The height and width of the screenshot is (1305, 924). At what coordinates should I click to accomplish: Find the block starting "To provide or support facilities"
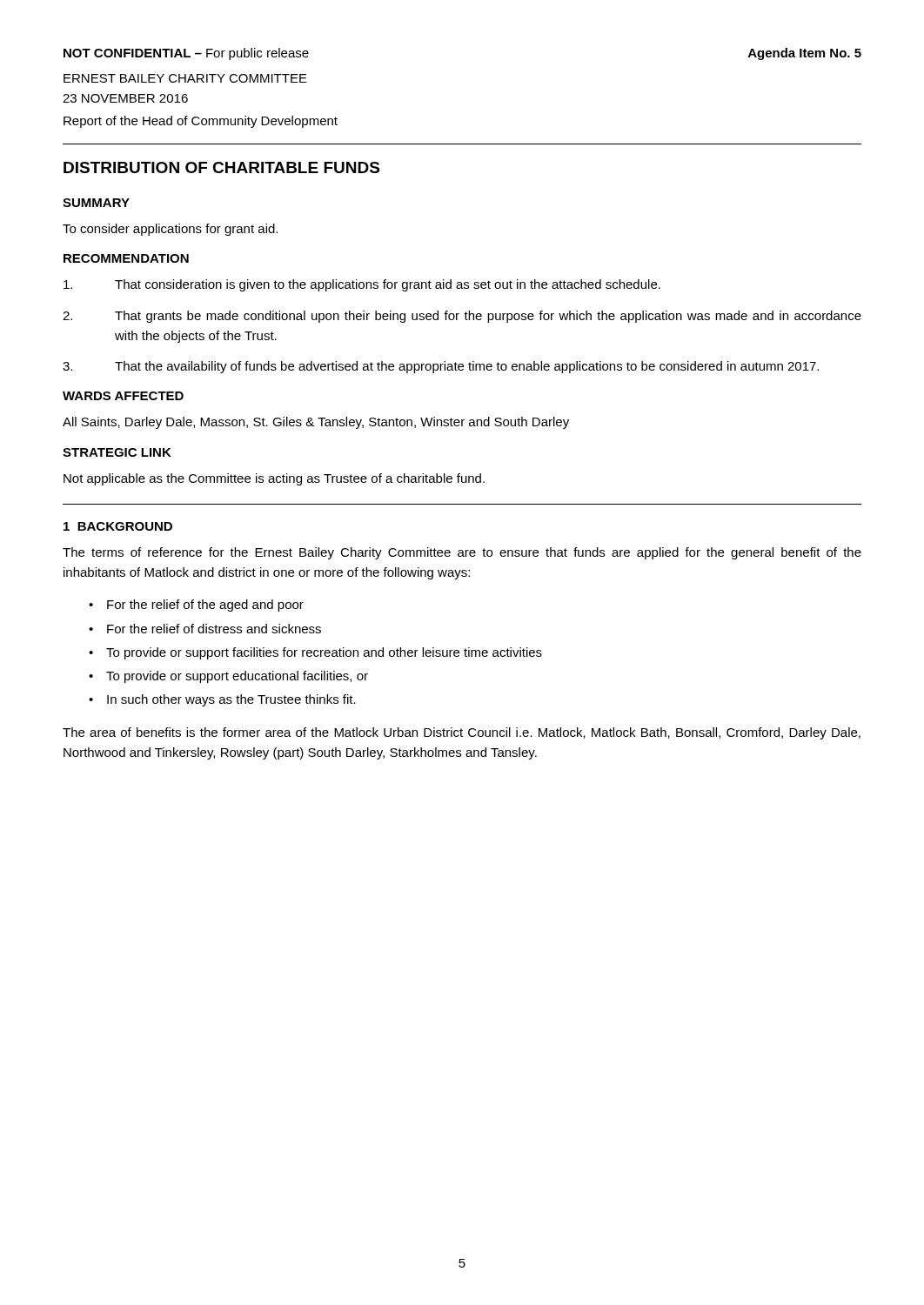(324, 652)
